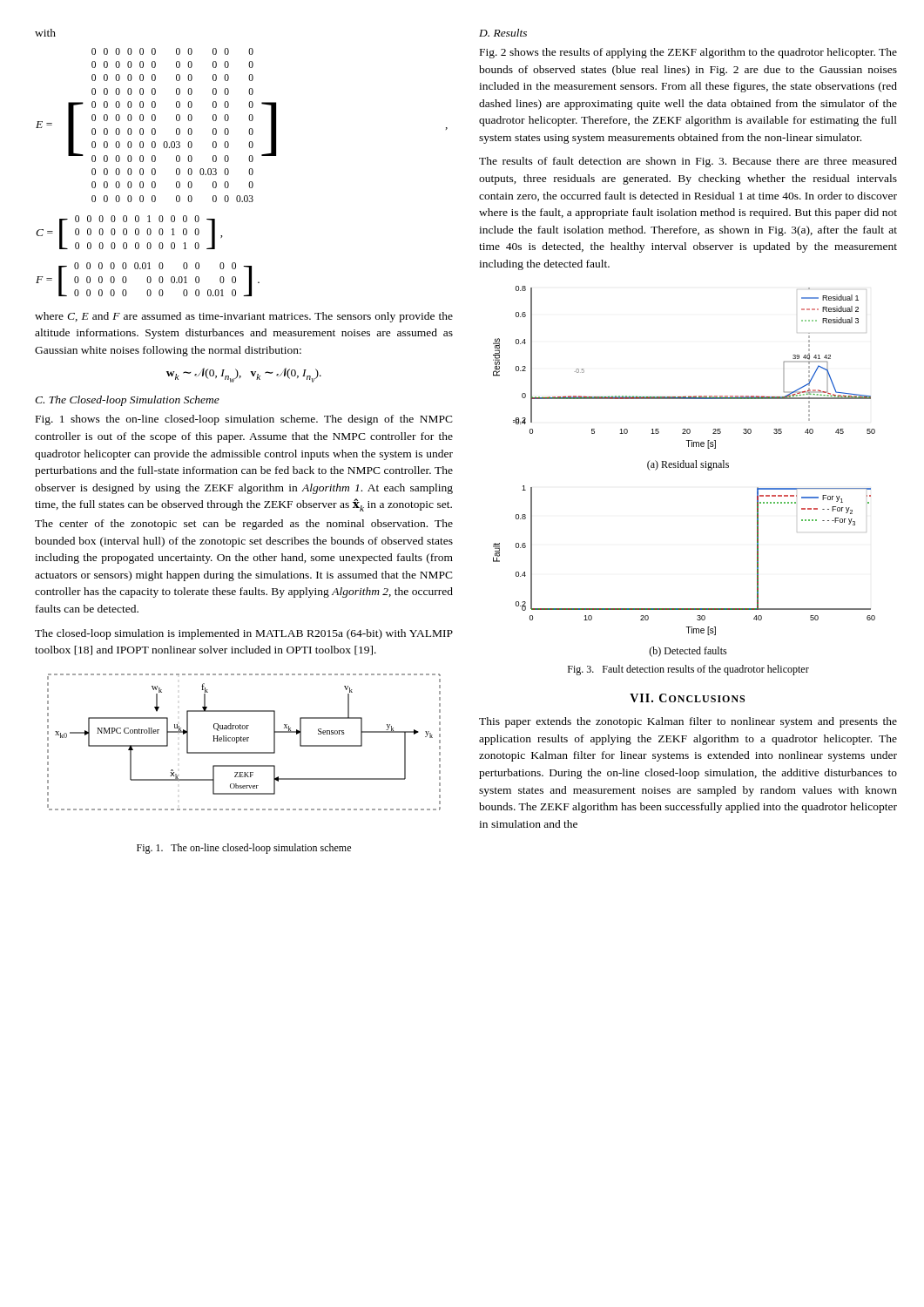Viewport: 924px width, 1307px height.
Task: Find the text block that says "The closed-loop simulation is implemented in MATLAB"
Action: click(x=244, y=641)
